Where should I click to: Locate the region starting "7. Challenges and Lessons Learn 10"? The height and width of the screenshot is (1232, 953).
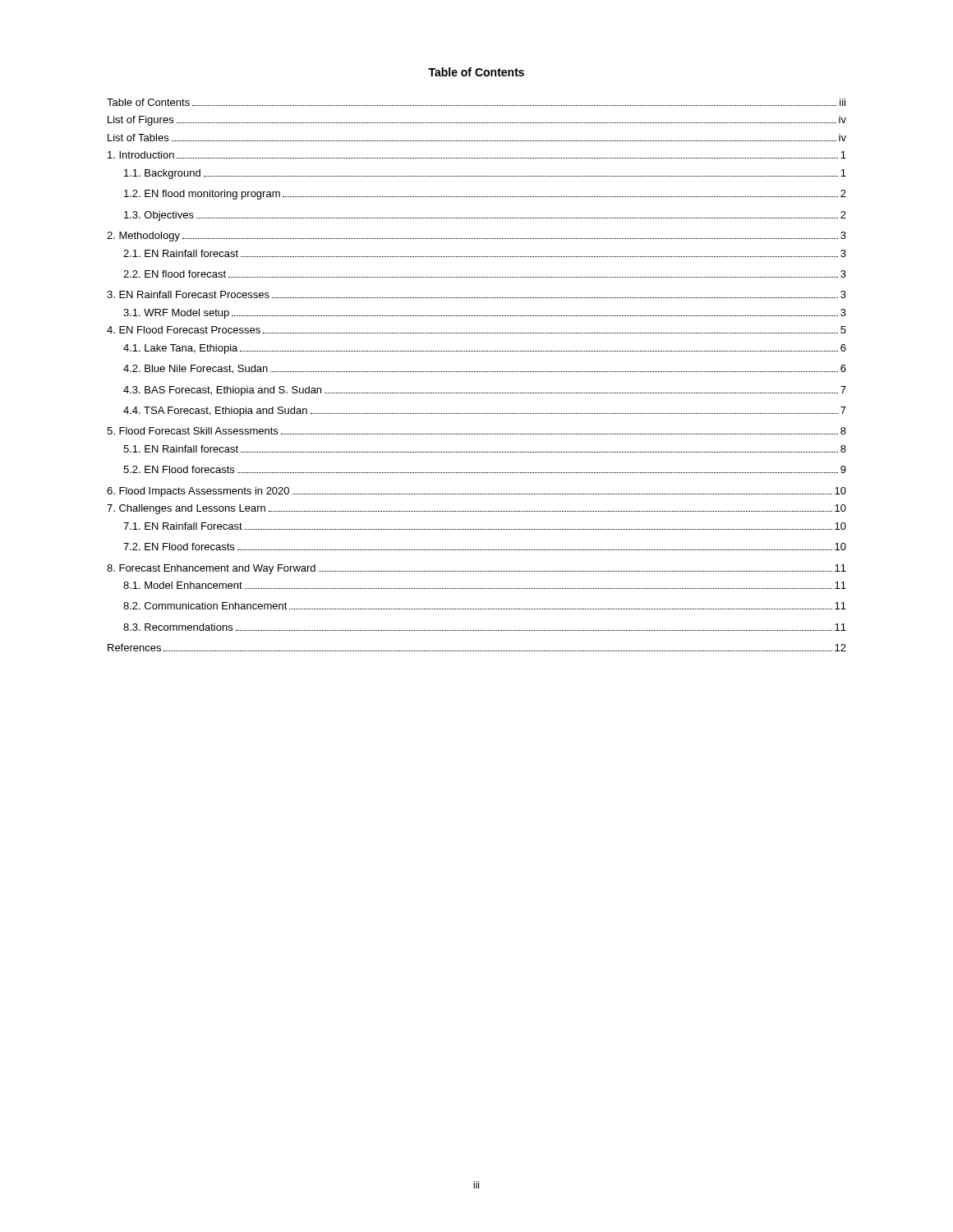476,508
